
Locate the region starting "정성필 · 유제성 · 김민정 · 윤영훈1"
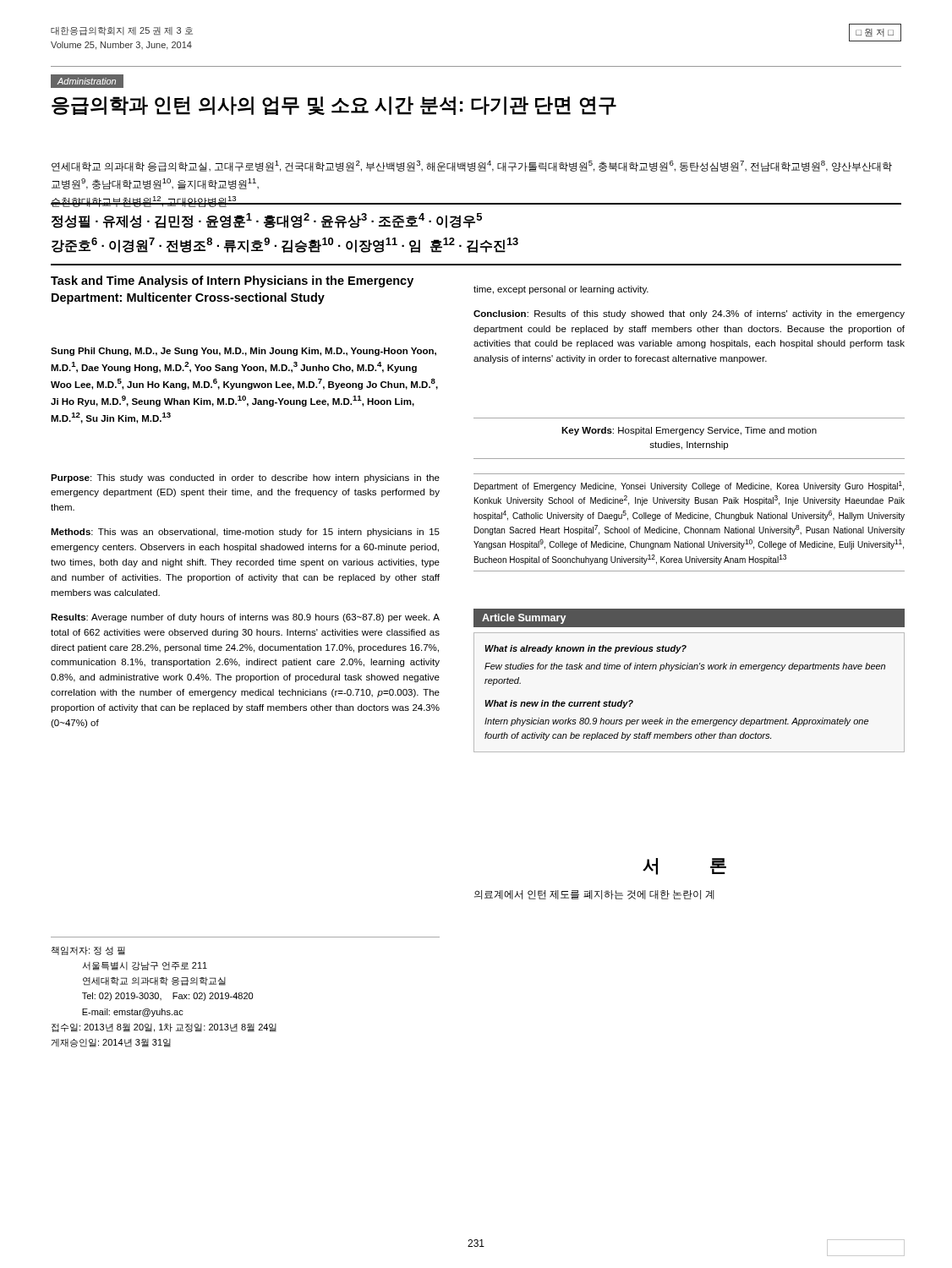click(x=285, y=232)
